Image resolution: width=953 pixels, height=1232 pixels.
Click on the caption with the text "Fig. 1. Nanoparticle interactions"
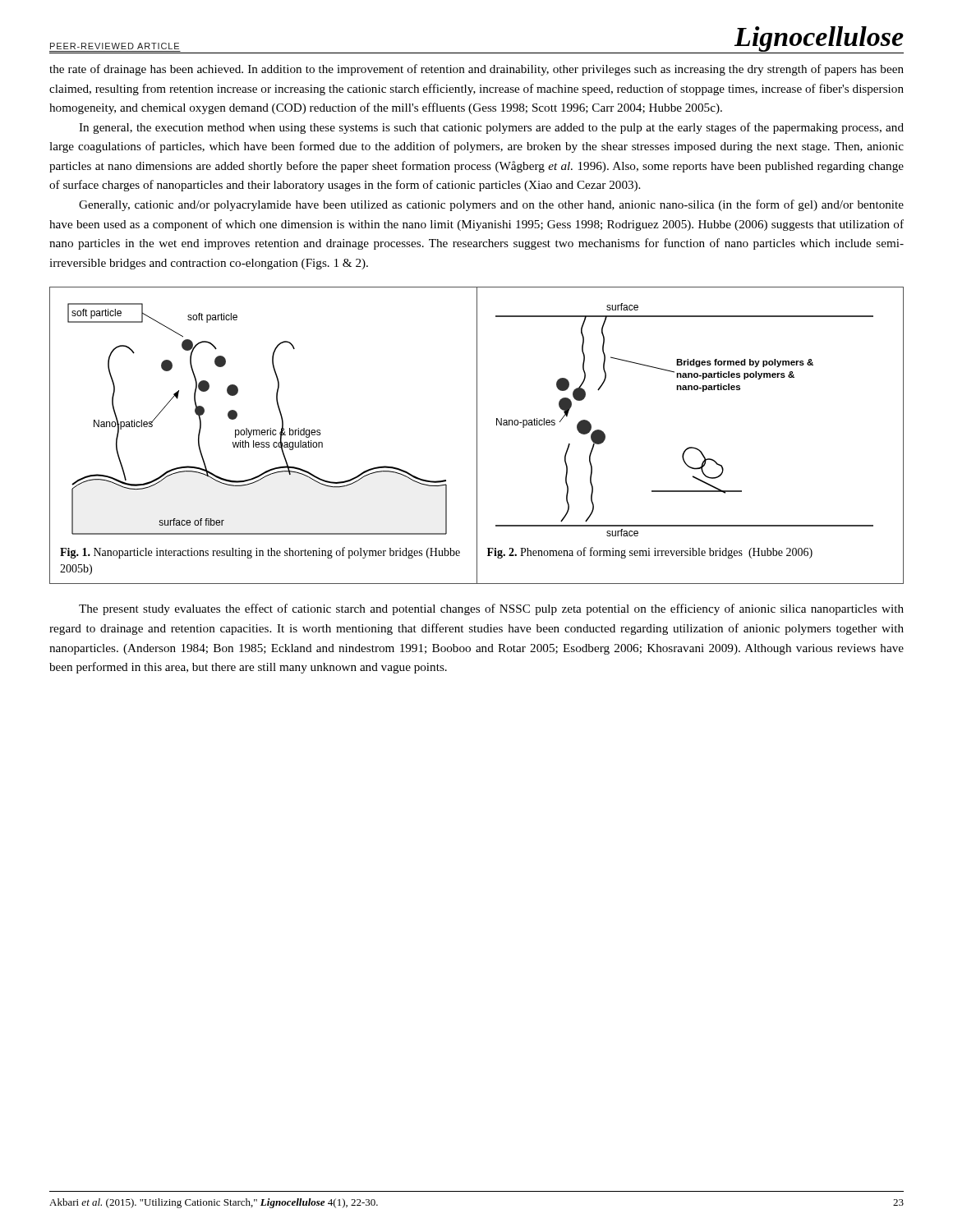[x=260, y=561]
